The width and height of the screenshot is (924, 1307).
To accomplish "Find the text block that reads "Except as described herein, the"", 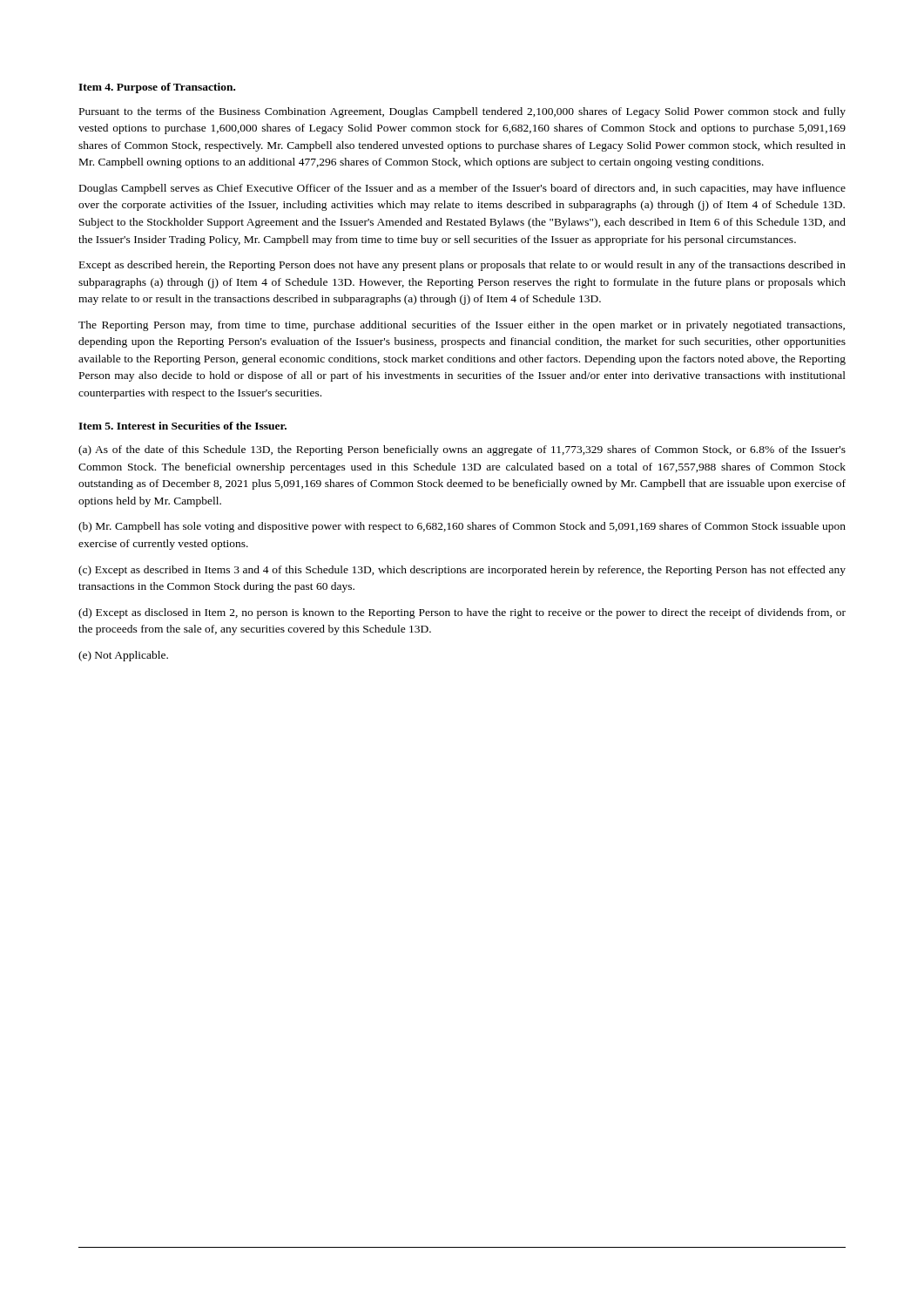I will (x=462, y=282).
